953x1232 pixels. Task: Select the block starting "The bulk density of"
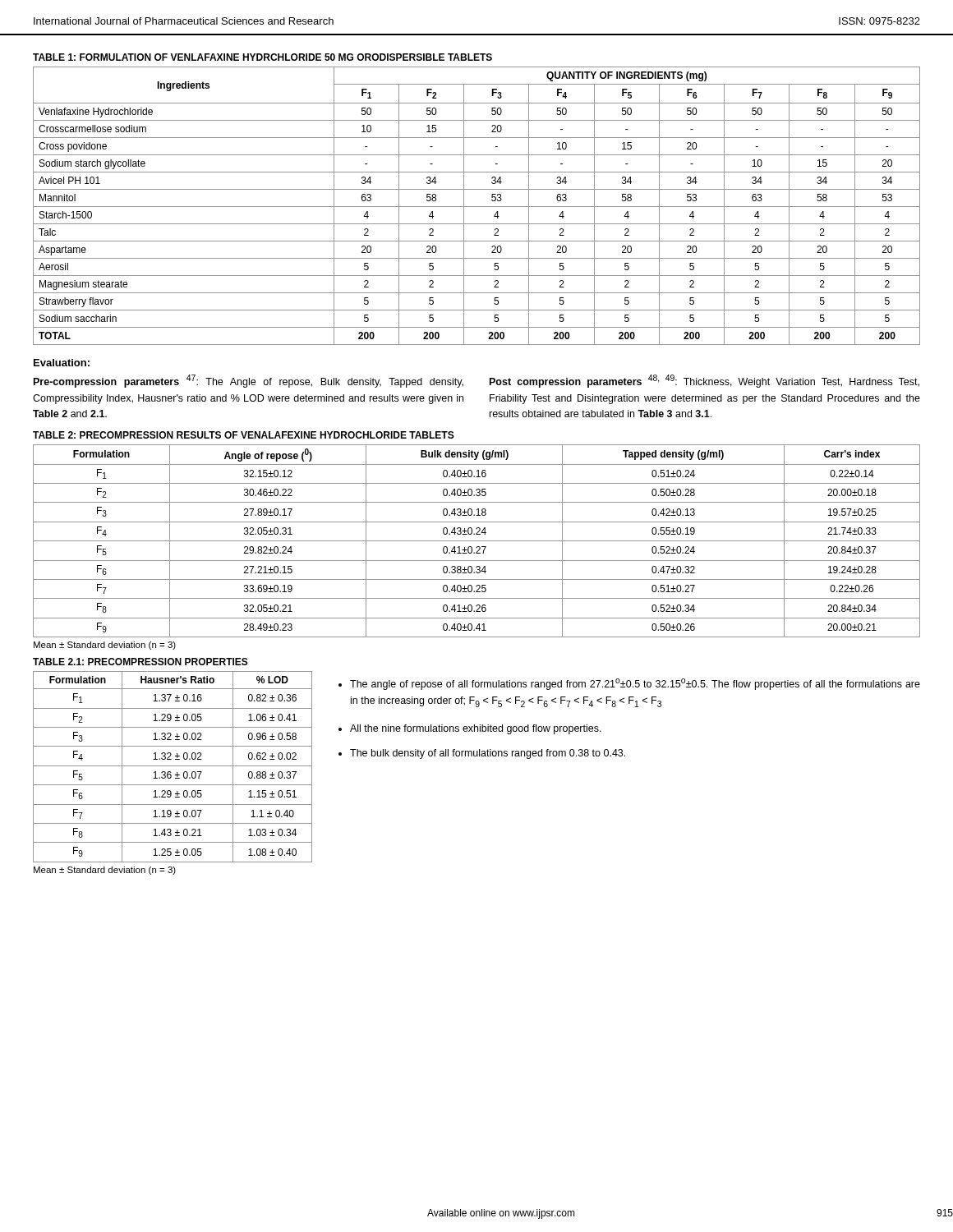pyautogui.click(x=488, y=753)
